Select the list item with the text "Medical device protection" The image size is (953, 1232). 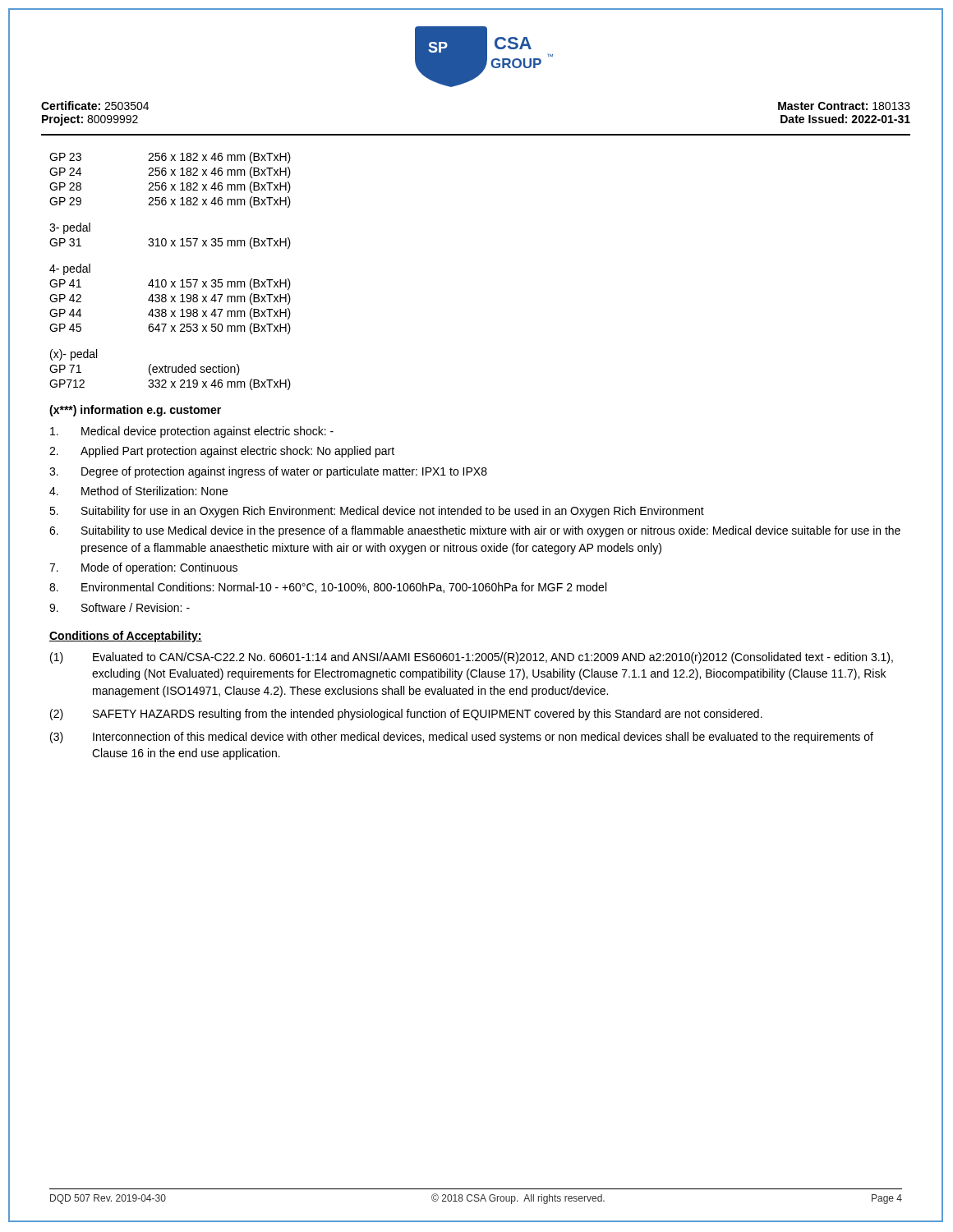[192, 432]
